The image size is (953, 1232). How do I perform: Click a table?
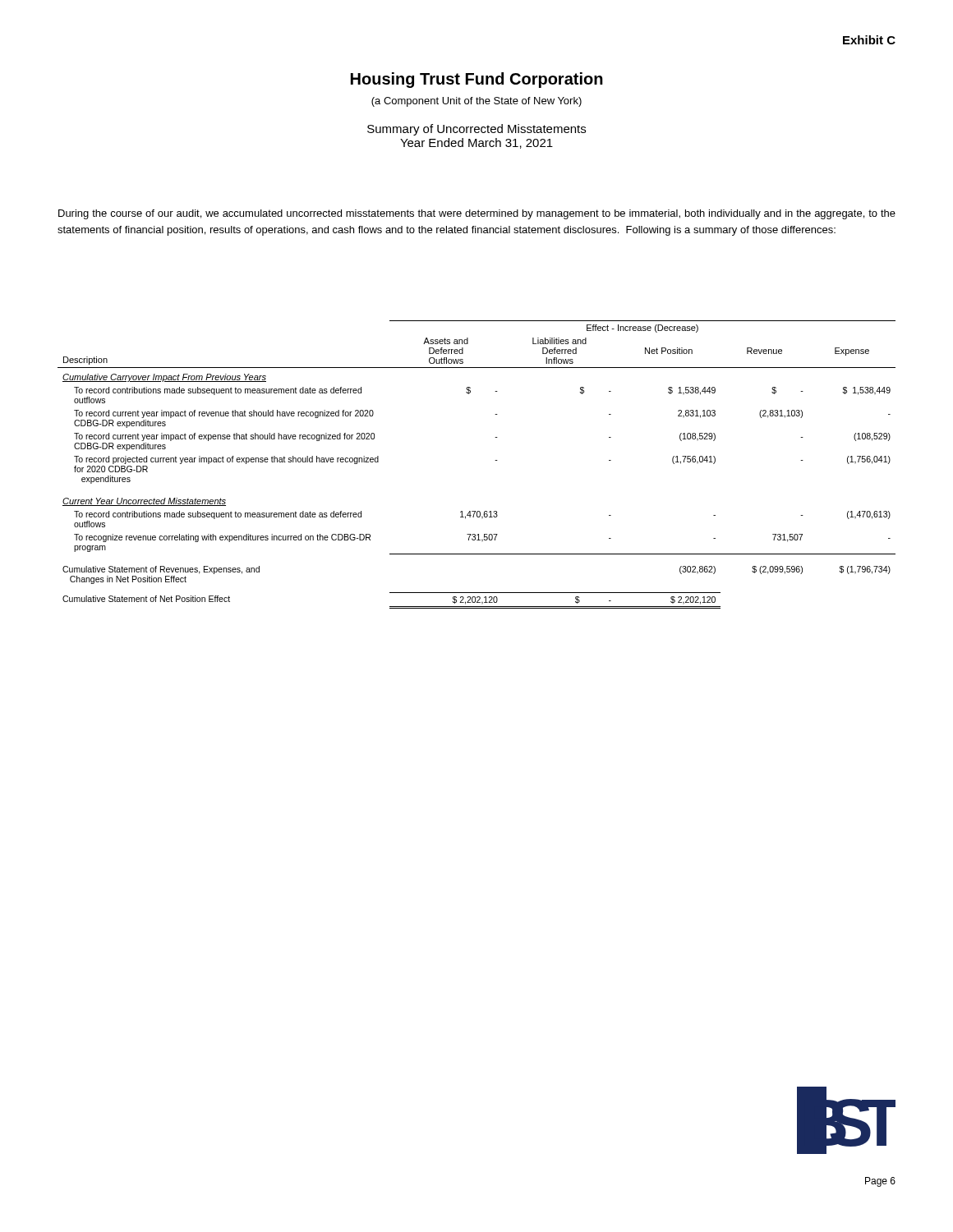pos(476,464)
